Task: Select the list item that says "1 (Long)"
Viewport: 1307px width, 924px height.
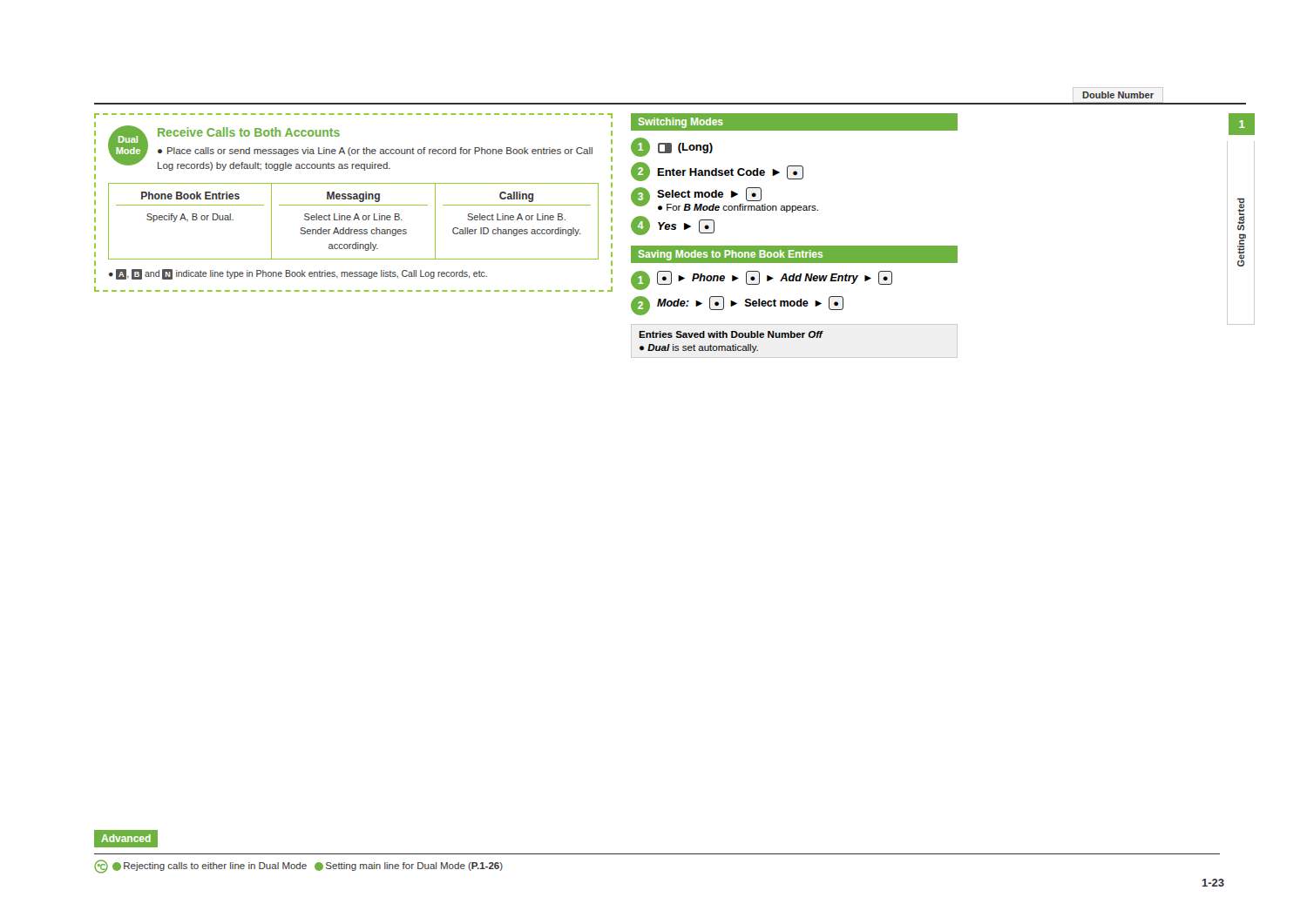Action: coord(672,147)
